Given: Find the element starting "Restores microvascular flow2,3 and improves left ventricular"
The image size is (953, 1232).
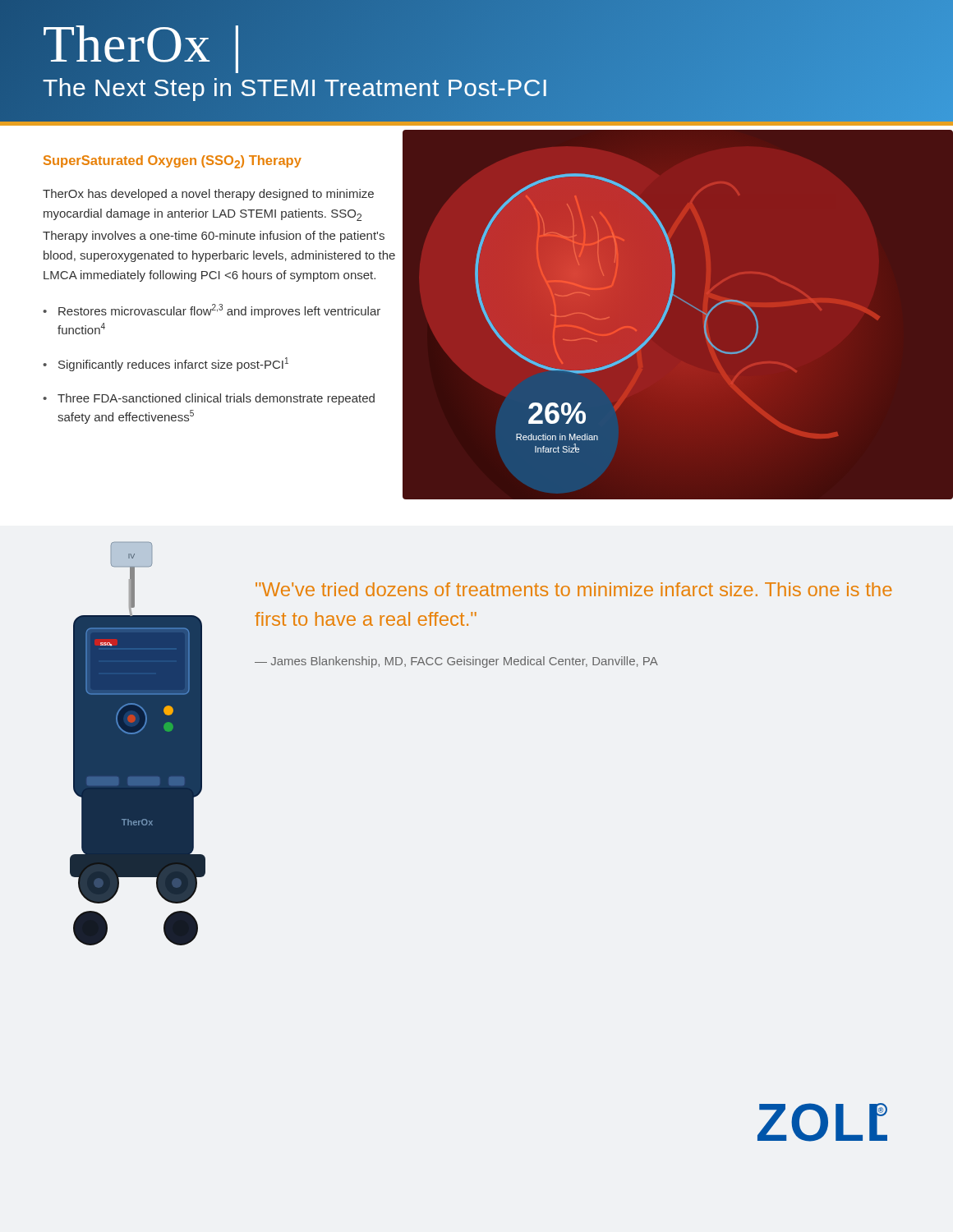Looking at the screenshot, I should 219,320.
